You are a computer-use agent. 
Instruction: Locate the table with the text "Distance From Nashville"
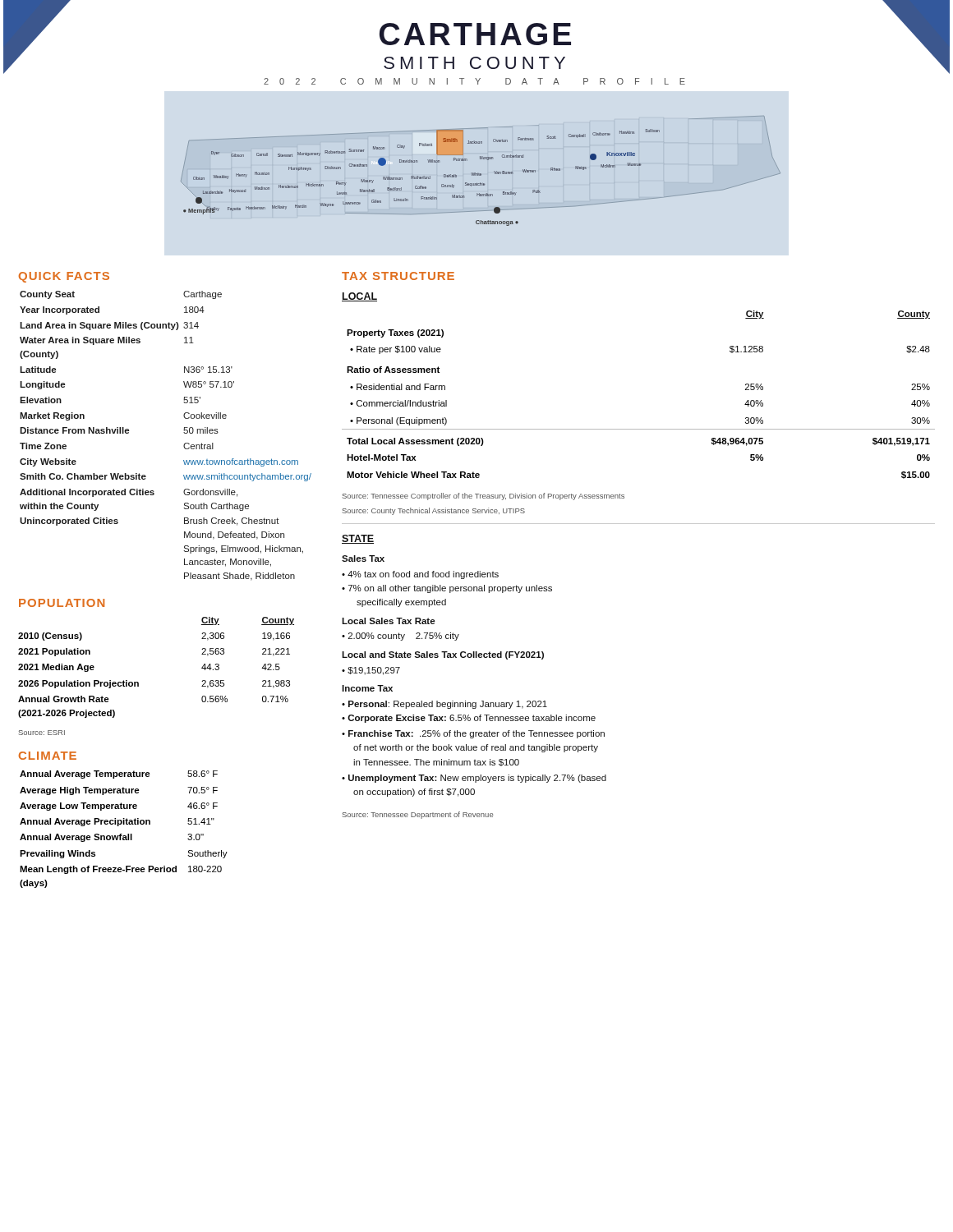click(x=170, y=435)
